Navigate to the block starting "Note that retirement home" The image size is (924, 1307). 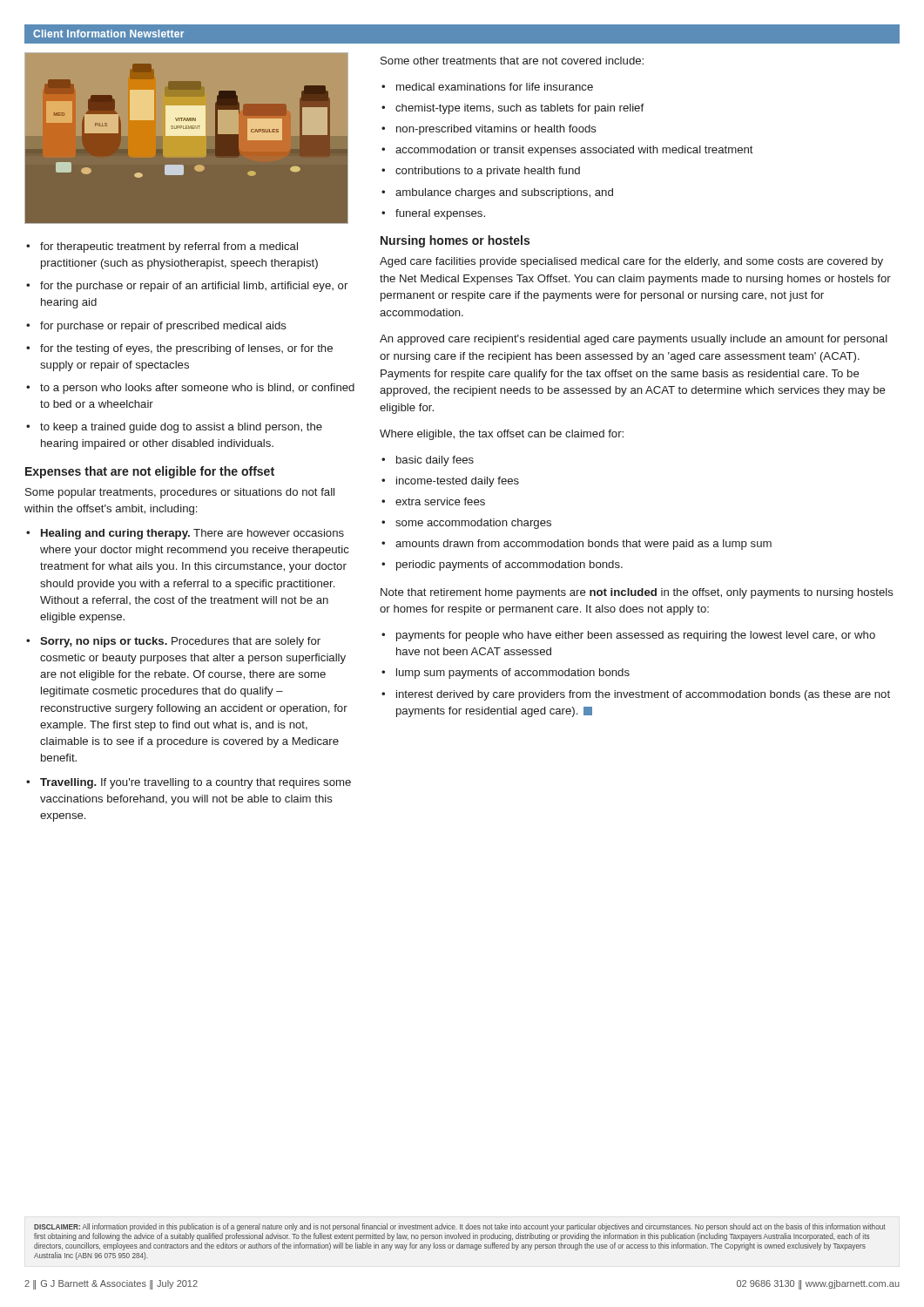click(636, 600)
